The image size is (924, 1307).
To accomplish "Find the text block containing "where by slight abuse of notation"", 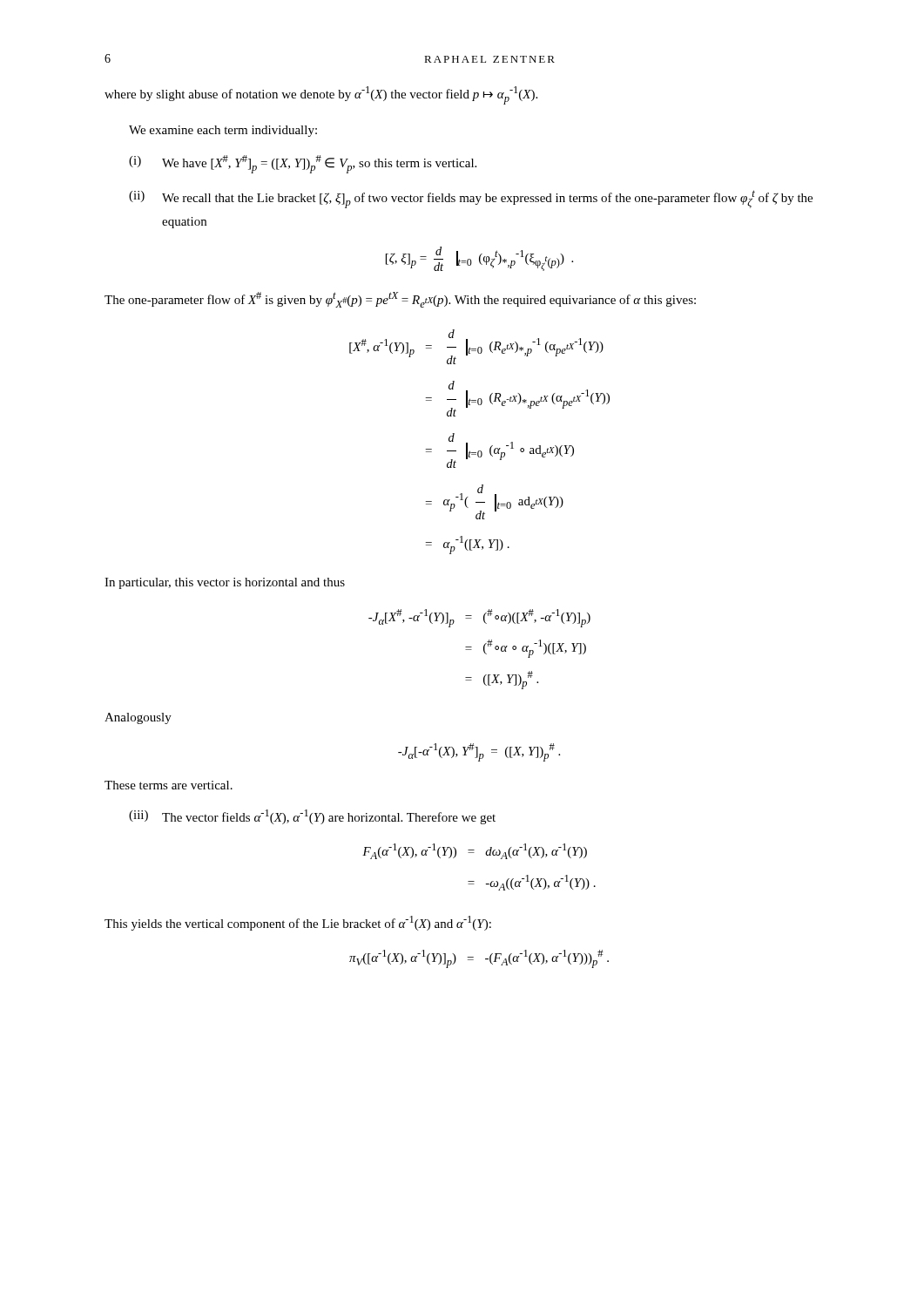I will 479,95.
